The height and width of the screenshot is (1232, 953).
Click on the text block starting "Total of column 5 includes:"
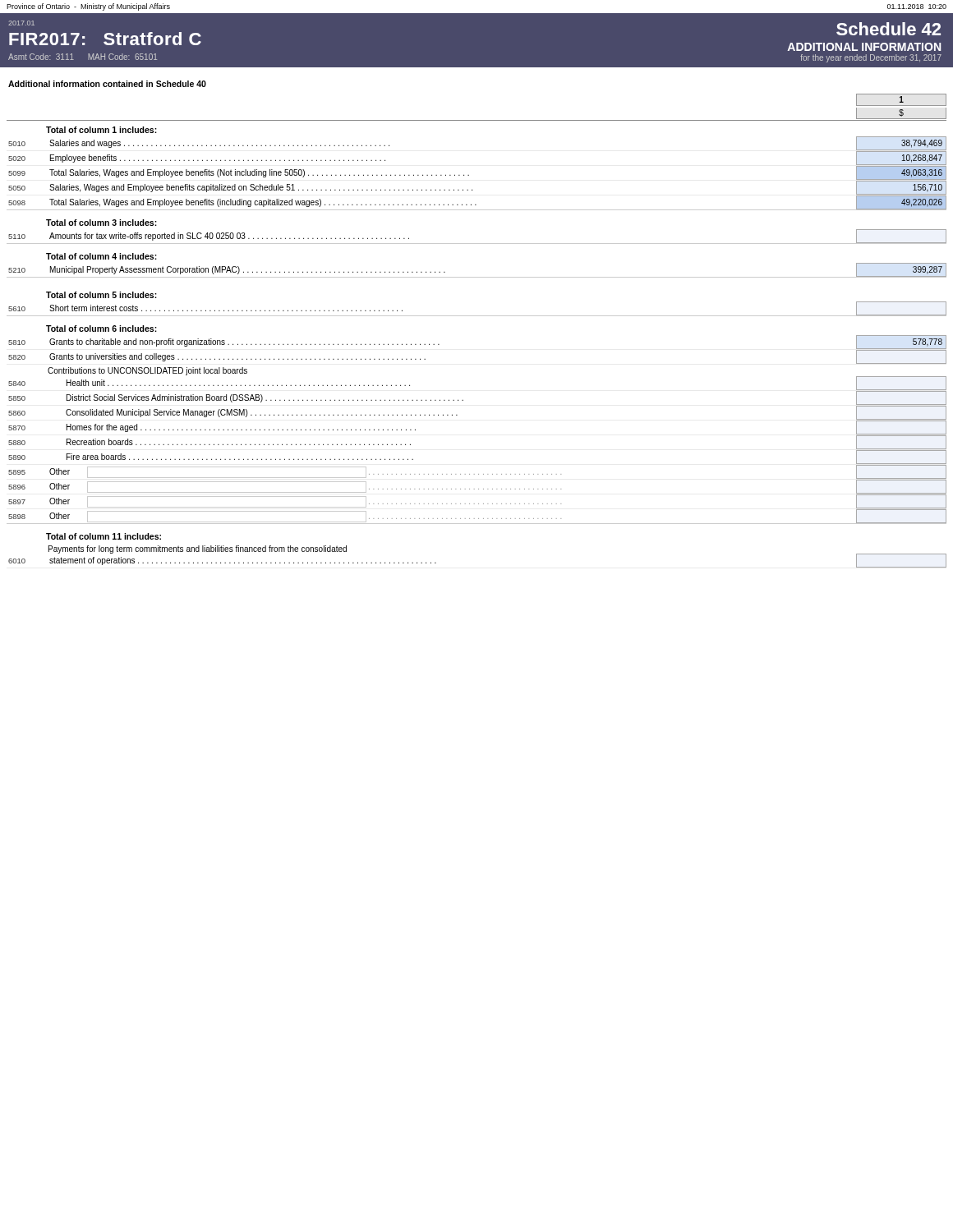[102, 295]
